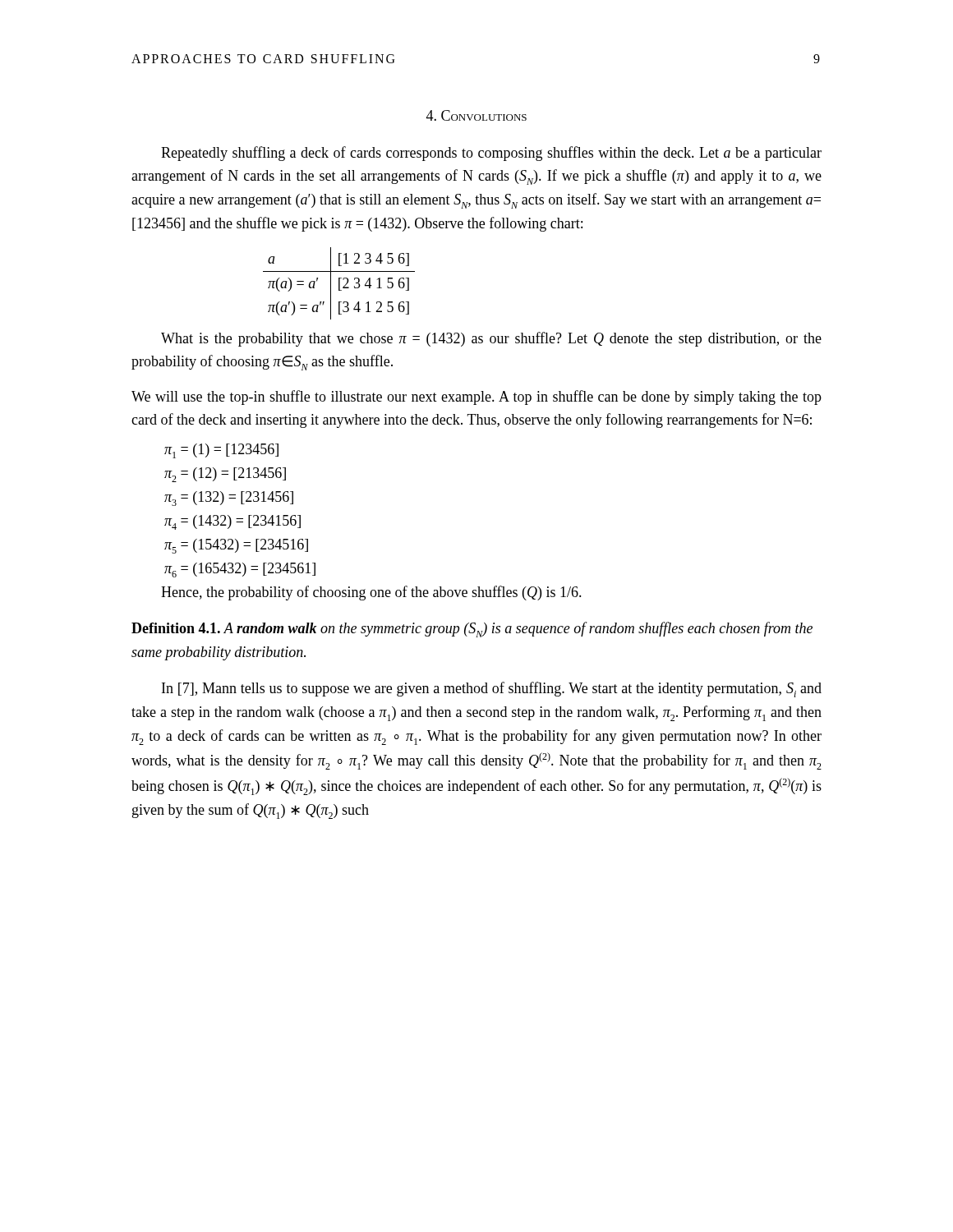Select the block starting "π5 = (15432) ="
Screen dimensions: 1232x953
237,544
